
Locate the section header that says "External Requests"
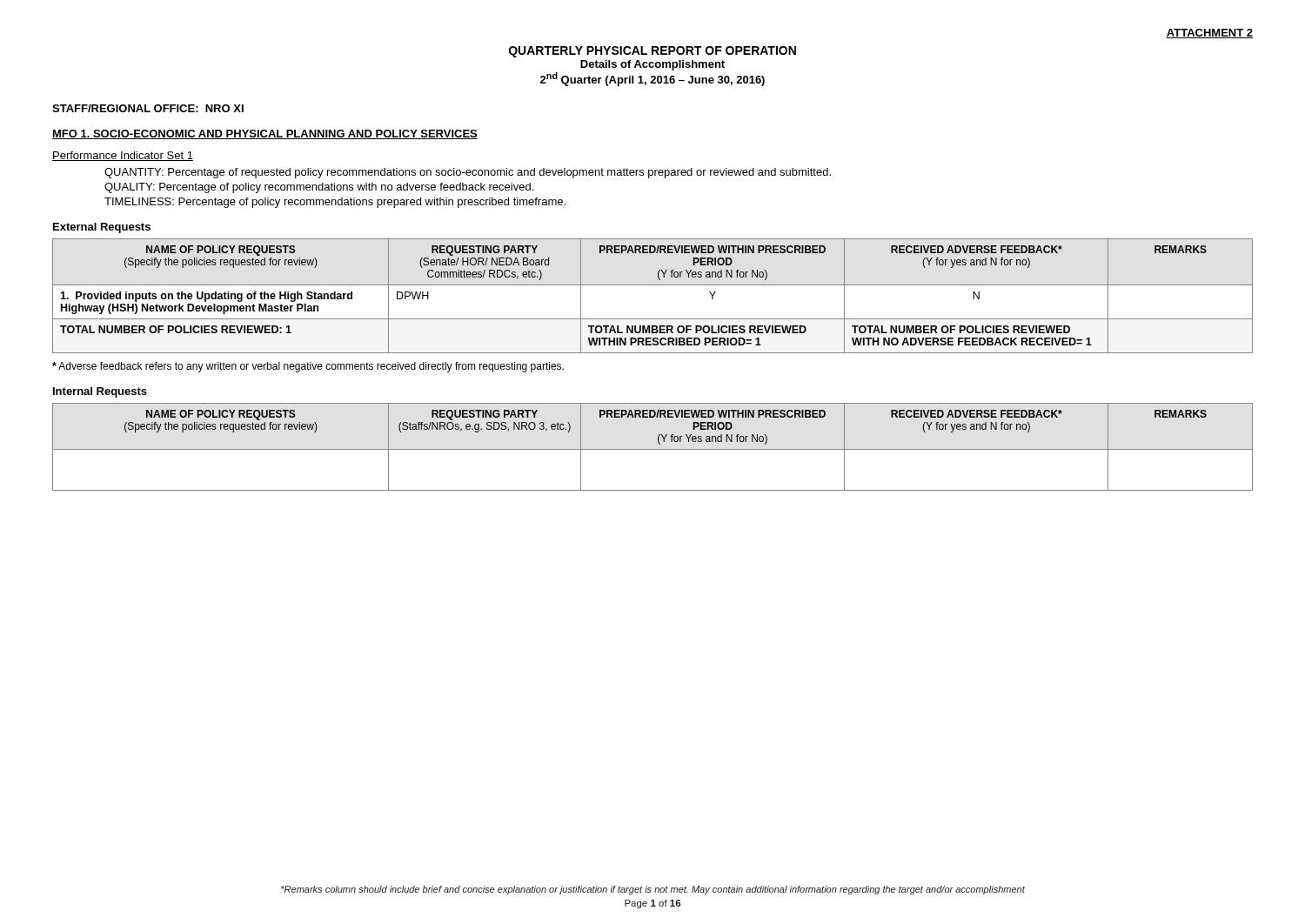click(x=102, y=227)
